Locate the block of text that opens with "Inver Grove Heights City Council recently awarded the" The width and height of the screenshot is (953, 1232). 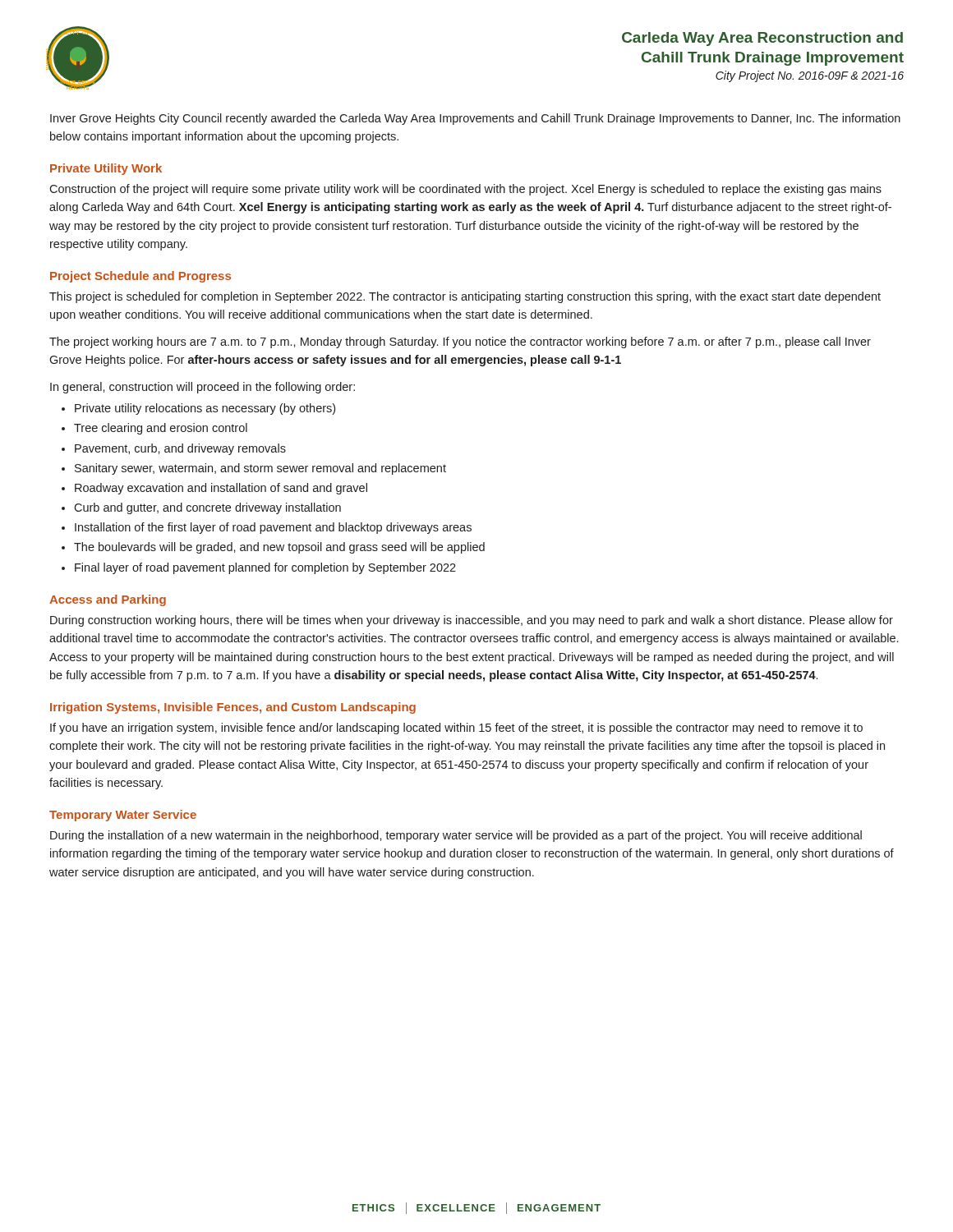point(475,128)
